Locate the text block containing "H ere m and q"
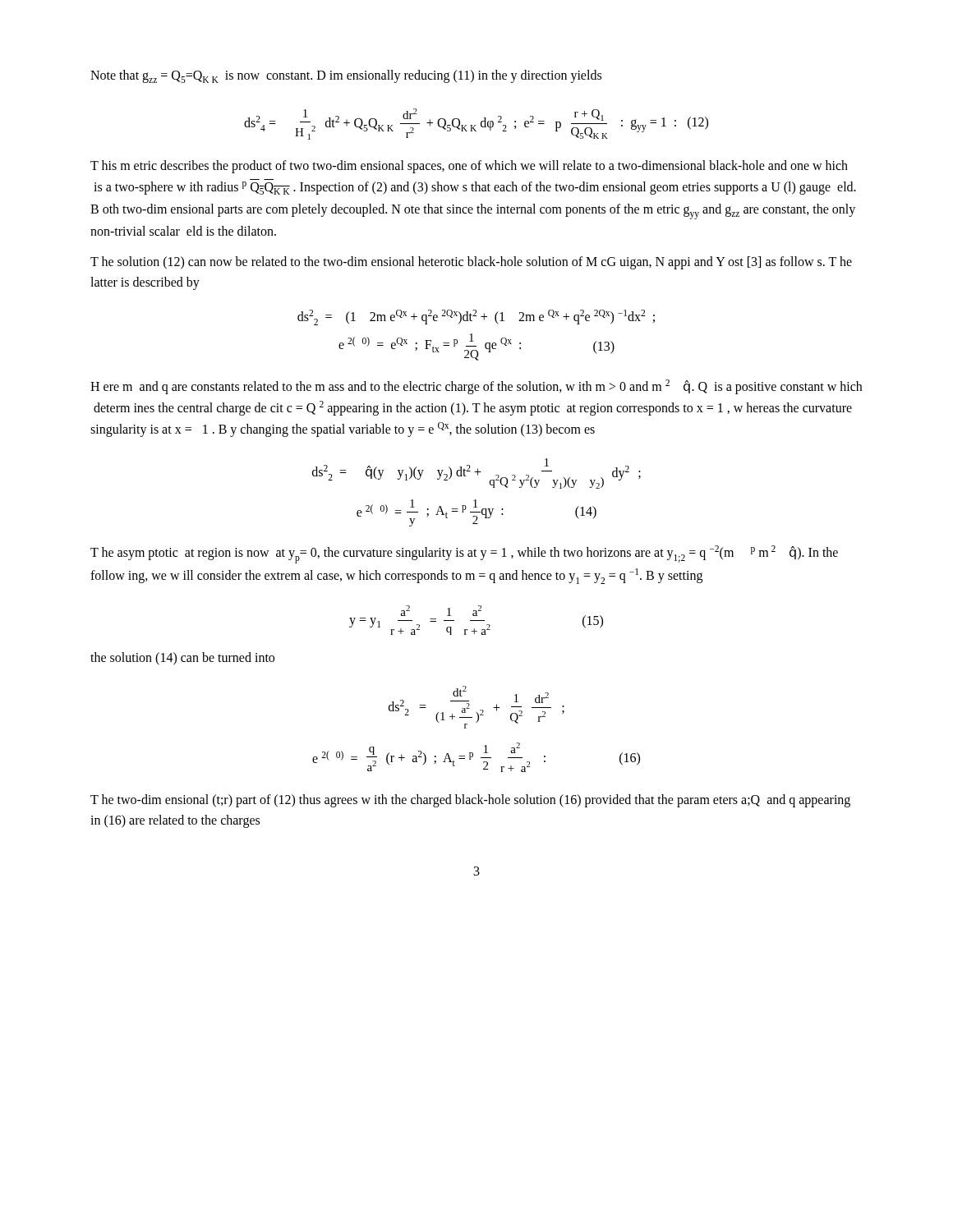The image size is (953, 1232). 476,408
